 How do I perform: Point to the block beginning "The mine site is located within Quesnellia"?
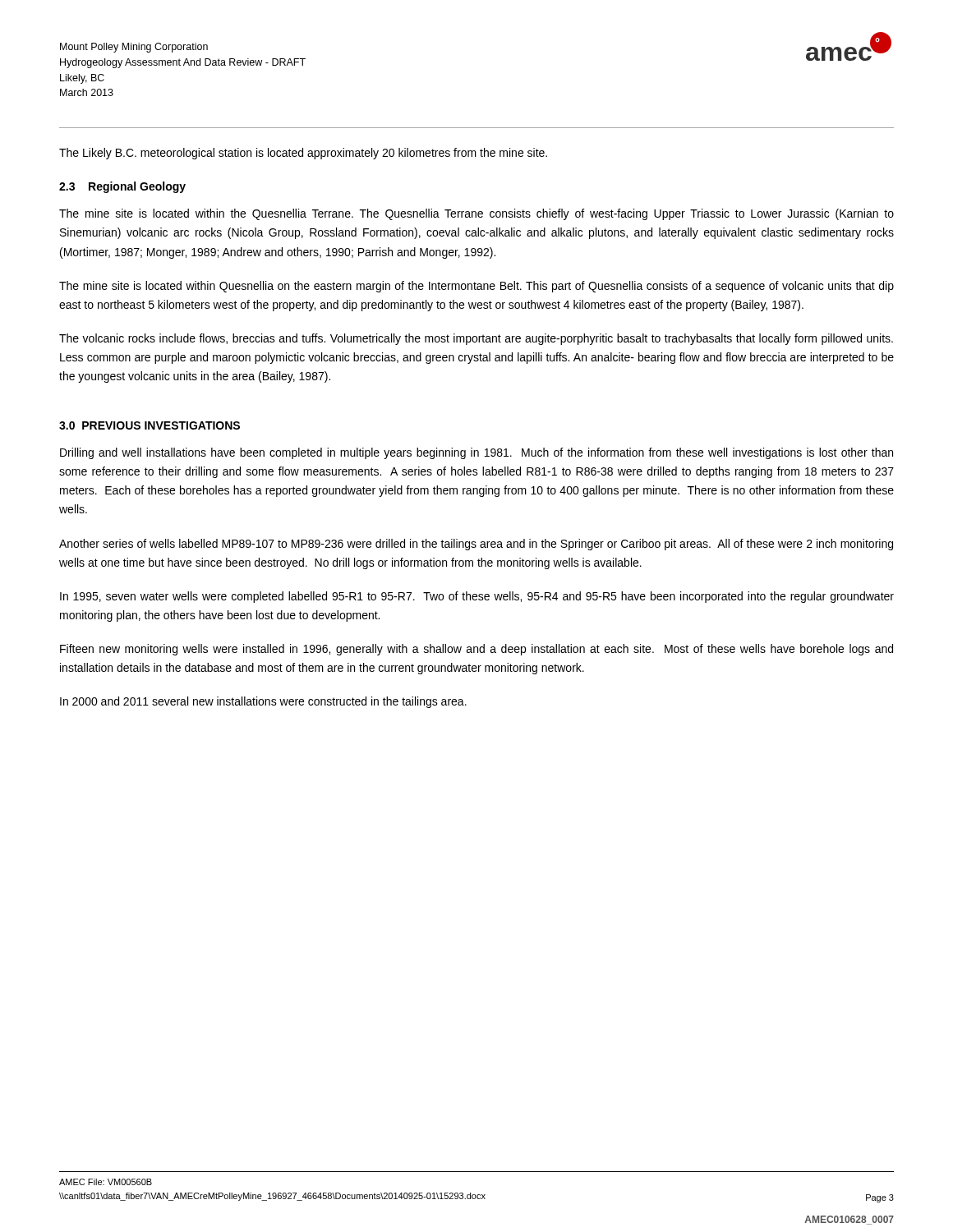[x=476, y=295]
